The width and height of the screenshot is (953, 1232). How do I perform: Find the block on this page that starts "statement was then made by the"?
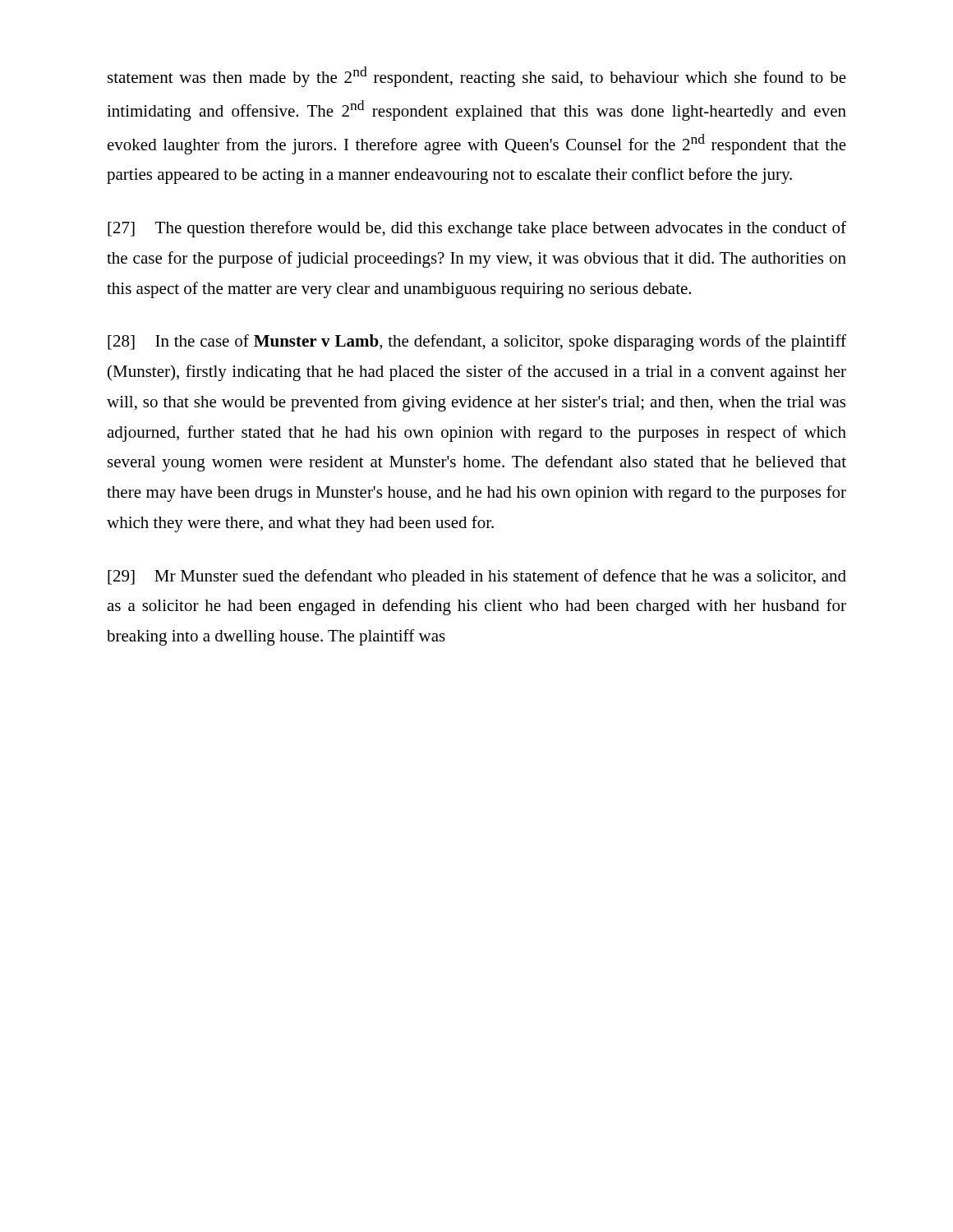pyautogui.click(x=476, y=124)
